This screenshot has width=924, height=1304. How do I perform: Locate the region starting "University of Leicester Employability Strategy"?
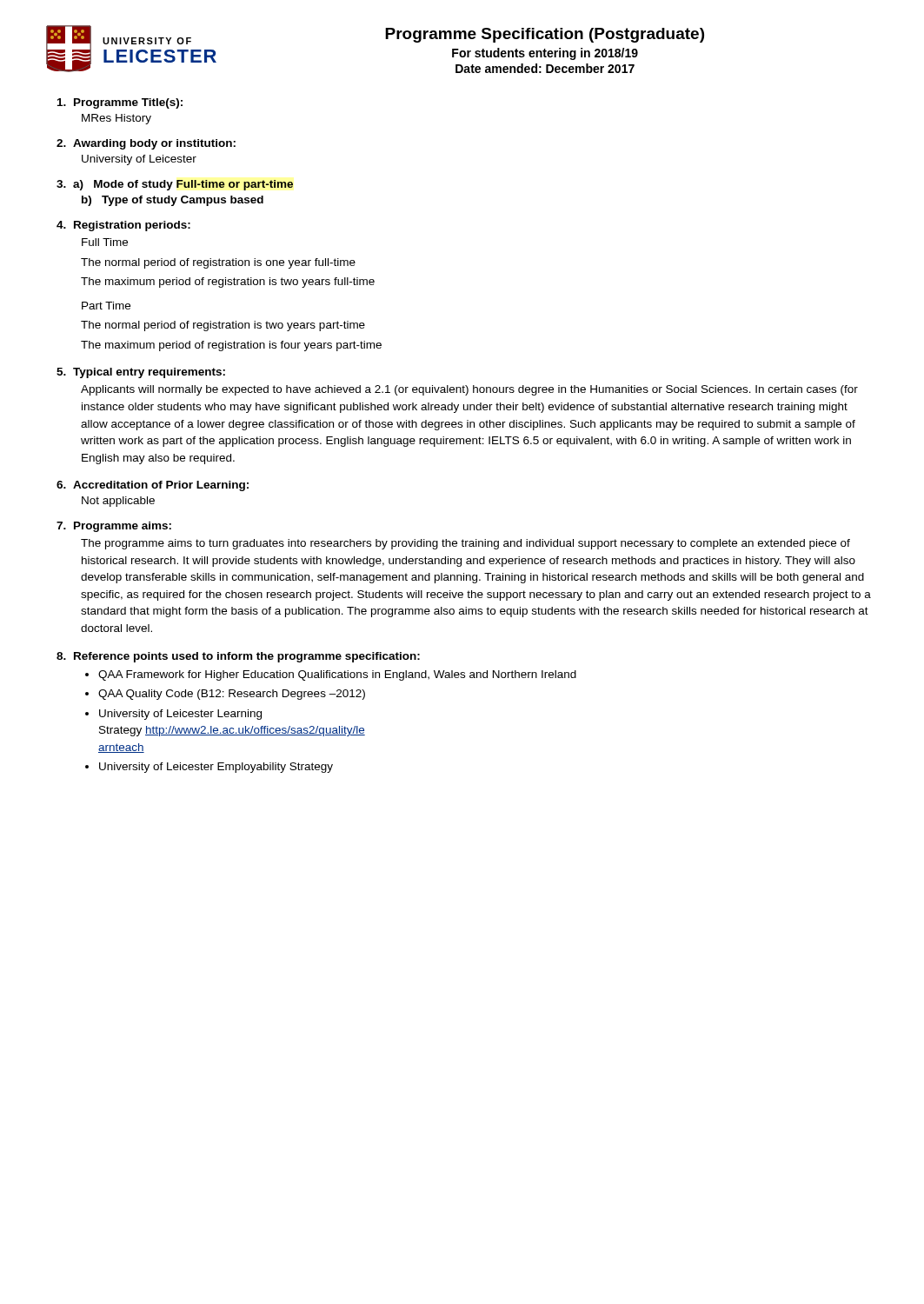(216, 767)
